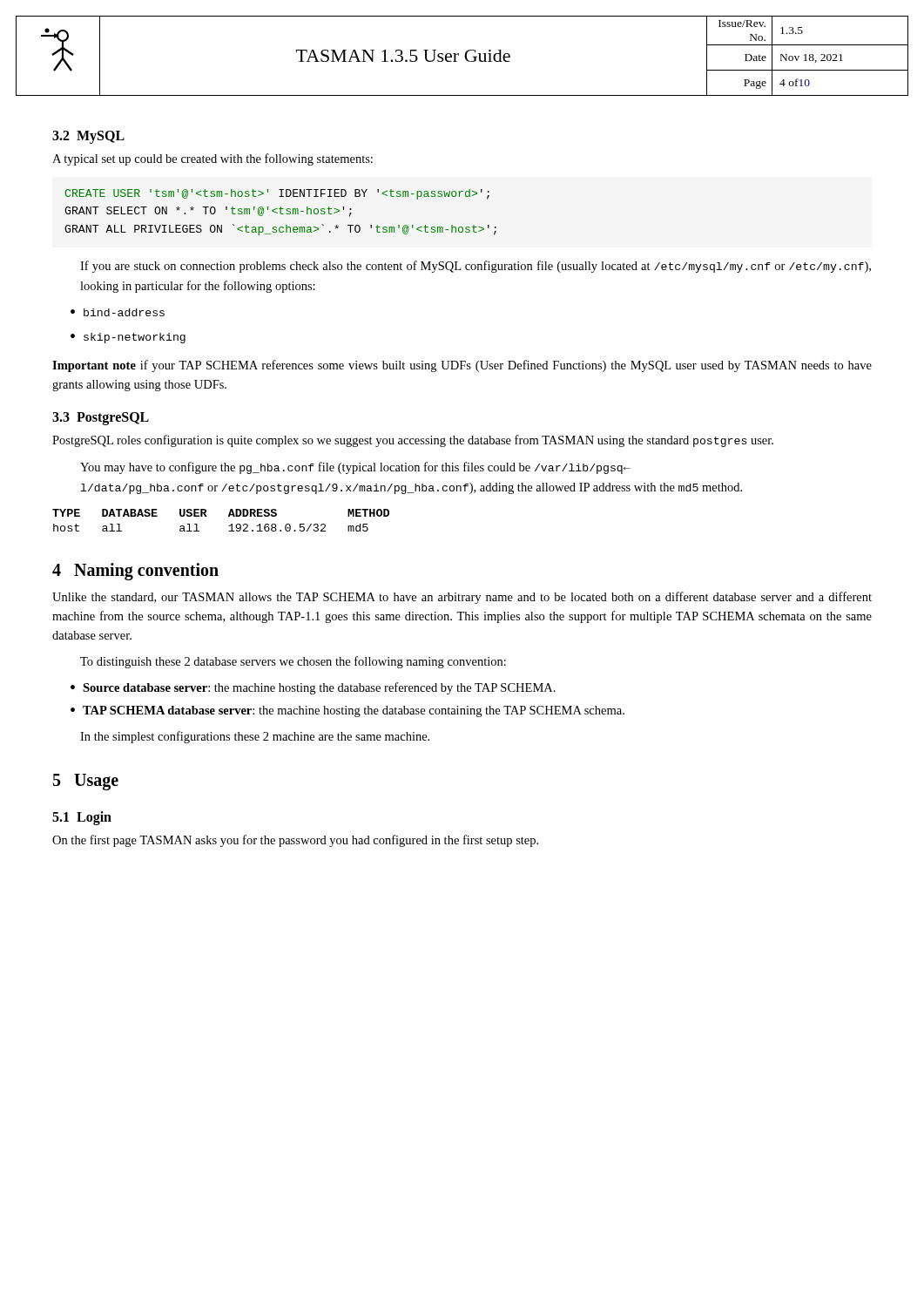Find "5 Usage" on this page

[85, 780]
